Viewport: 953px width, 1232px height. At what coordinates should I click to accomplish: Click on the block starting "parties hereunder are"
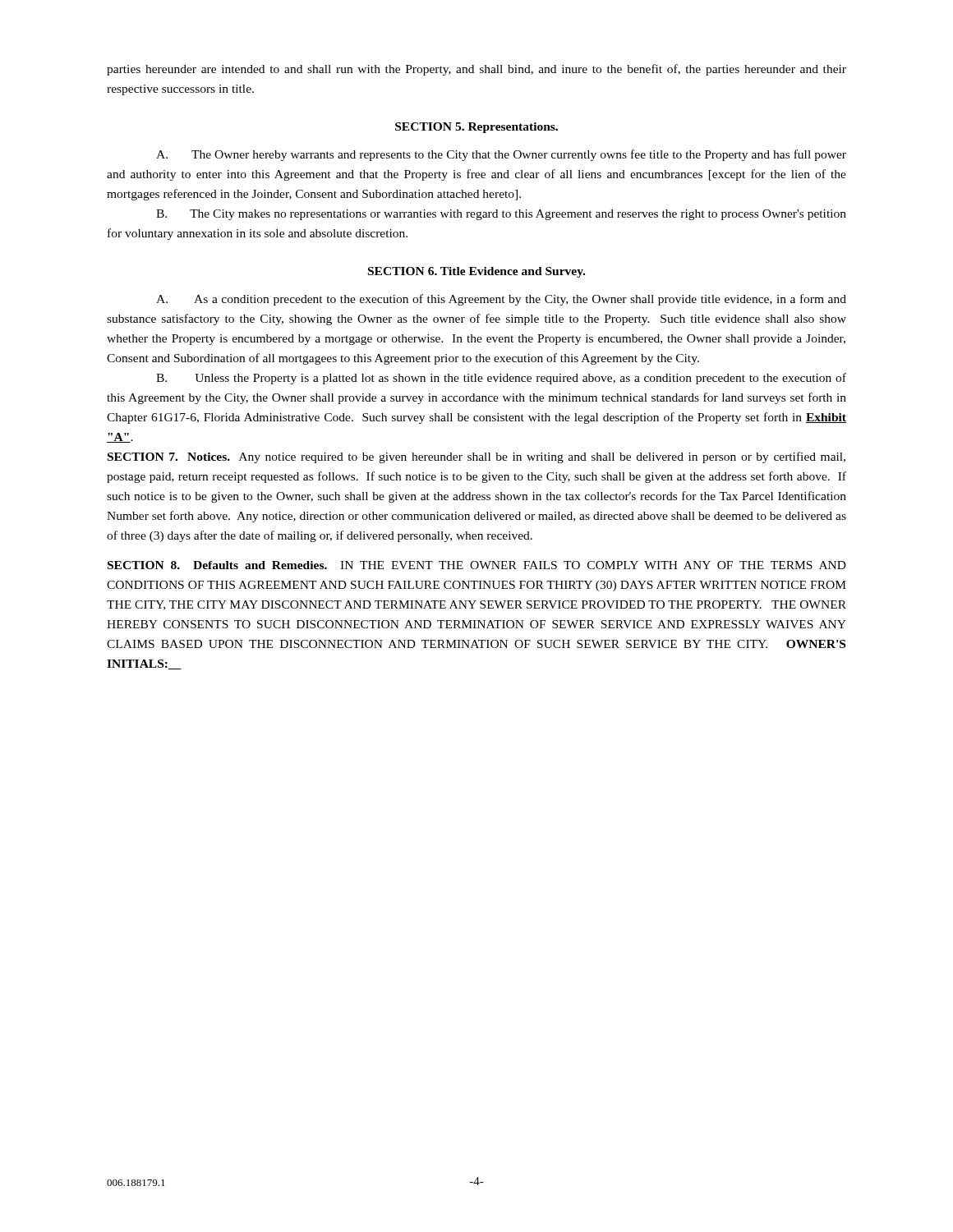pos(476,79)
